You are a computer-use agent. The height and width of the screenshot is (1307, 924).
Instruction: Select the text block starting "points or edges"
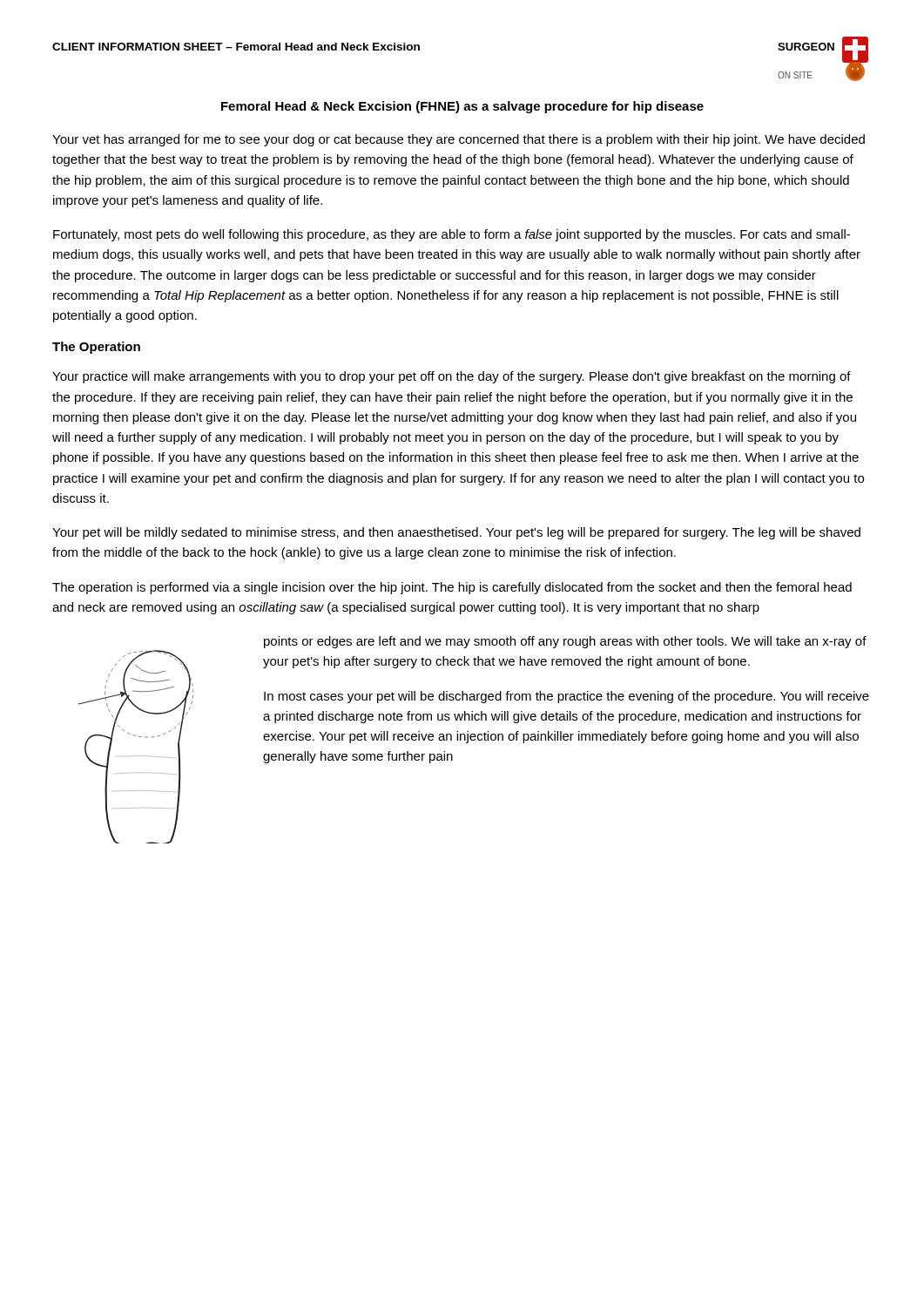564,651
